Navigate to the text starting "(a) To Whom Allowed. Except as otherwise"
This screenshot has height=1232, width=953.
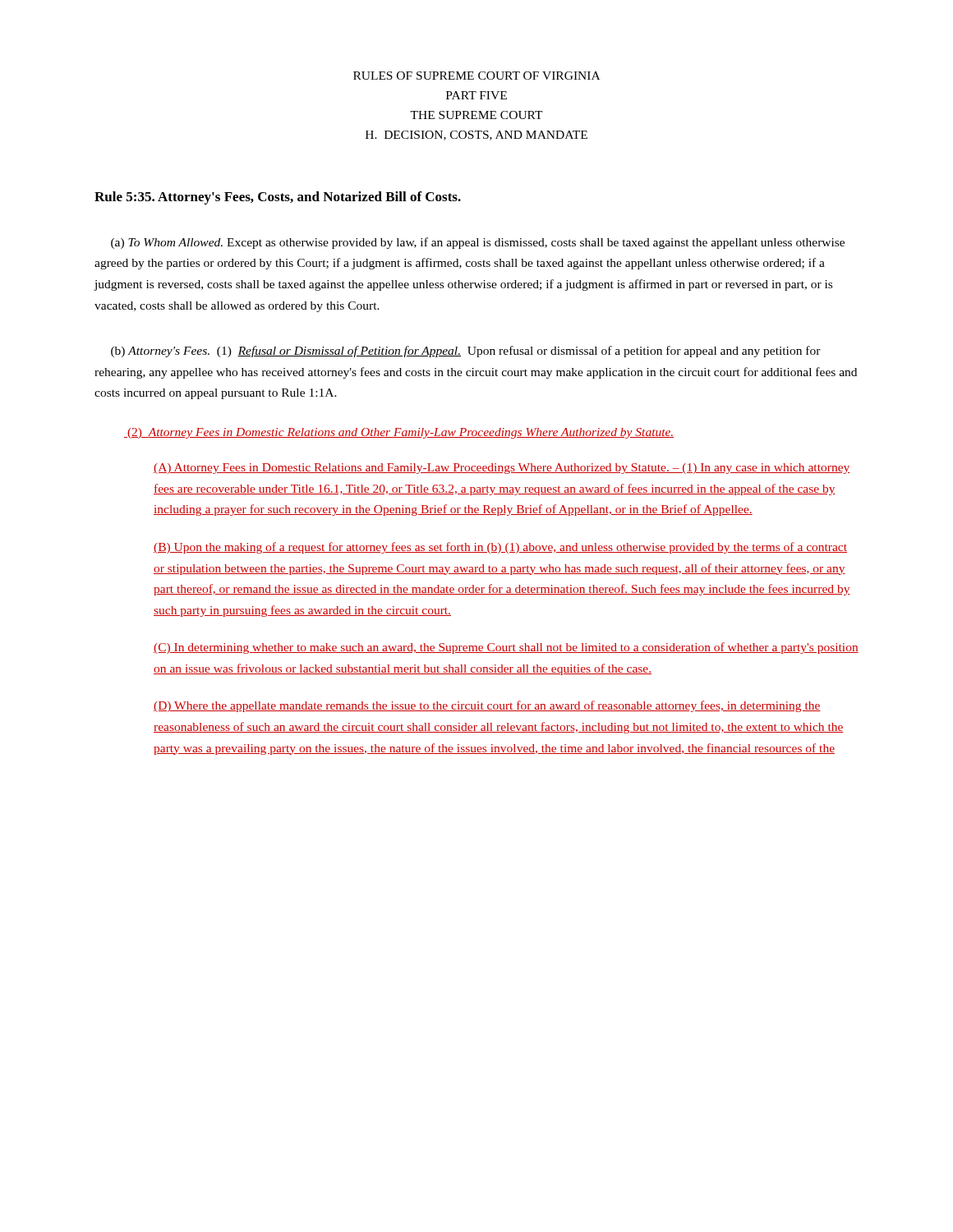point(470,273)
